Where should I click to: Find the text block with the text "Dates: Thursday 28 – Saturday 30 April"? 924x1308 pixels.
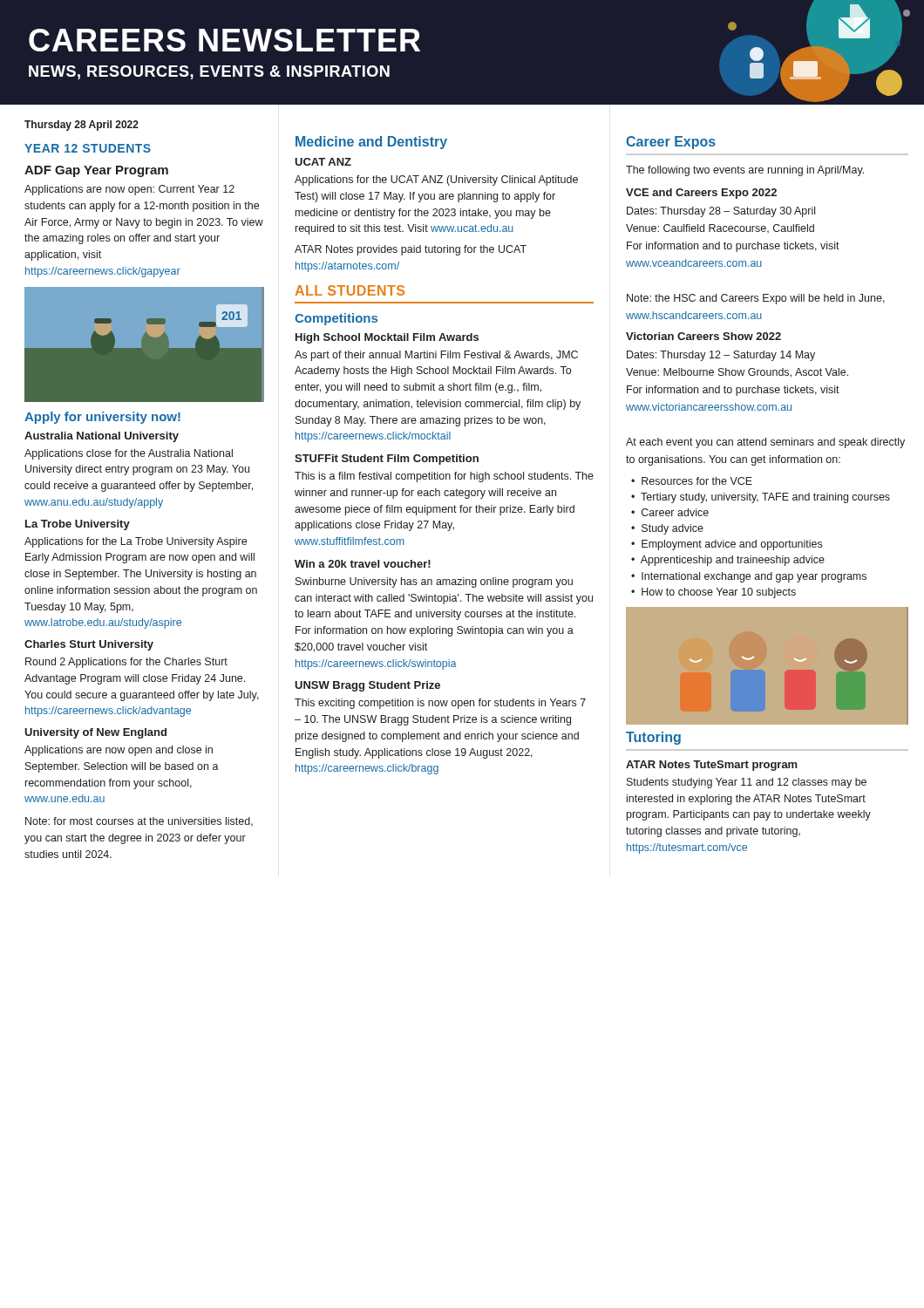pyautogui.click(x=756, y=263)
